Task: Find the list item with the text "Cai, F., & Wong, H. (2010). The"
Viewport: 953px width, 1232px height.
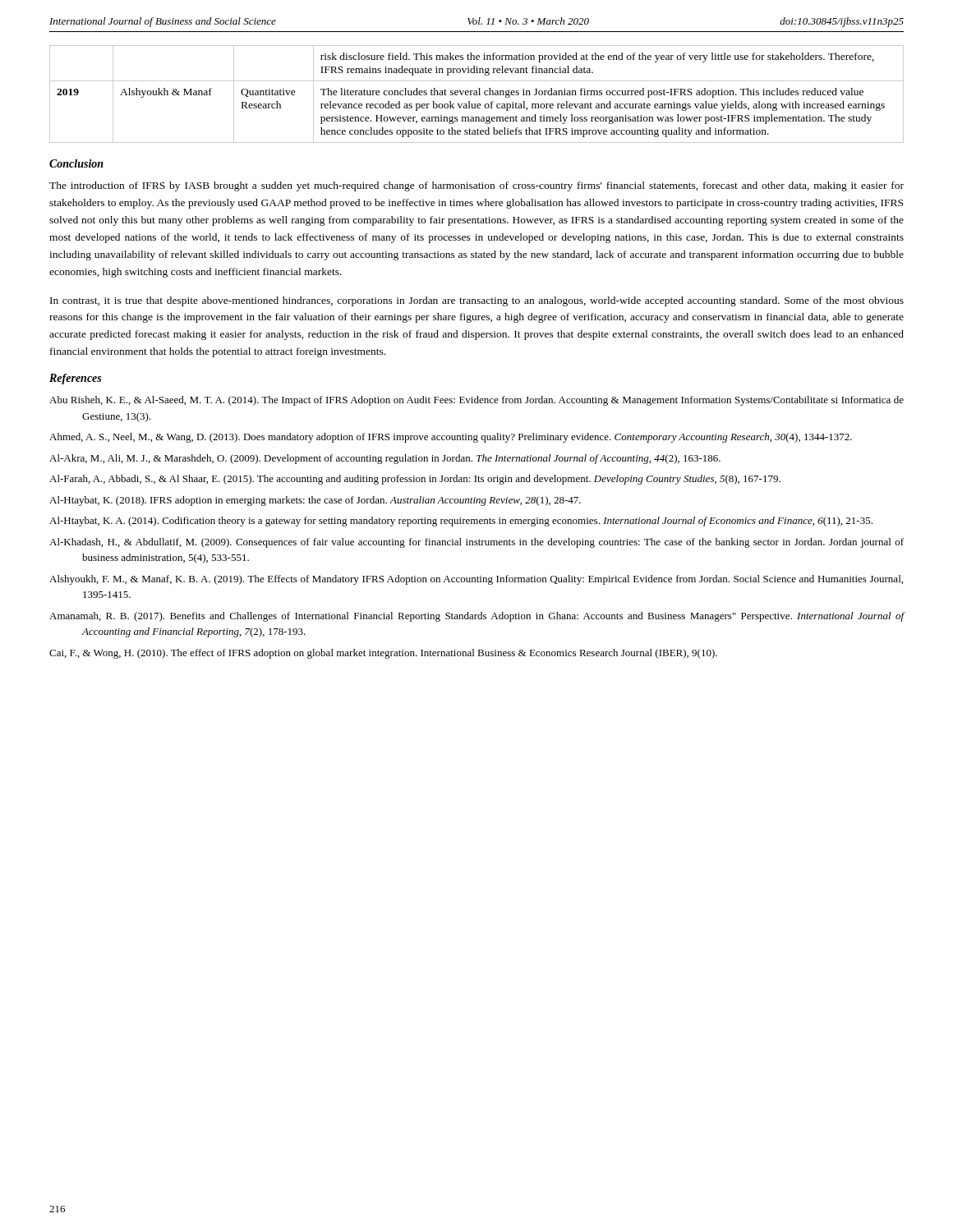Action: pos(383,652)
